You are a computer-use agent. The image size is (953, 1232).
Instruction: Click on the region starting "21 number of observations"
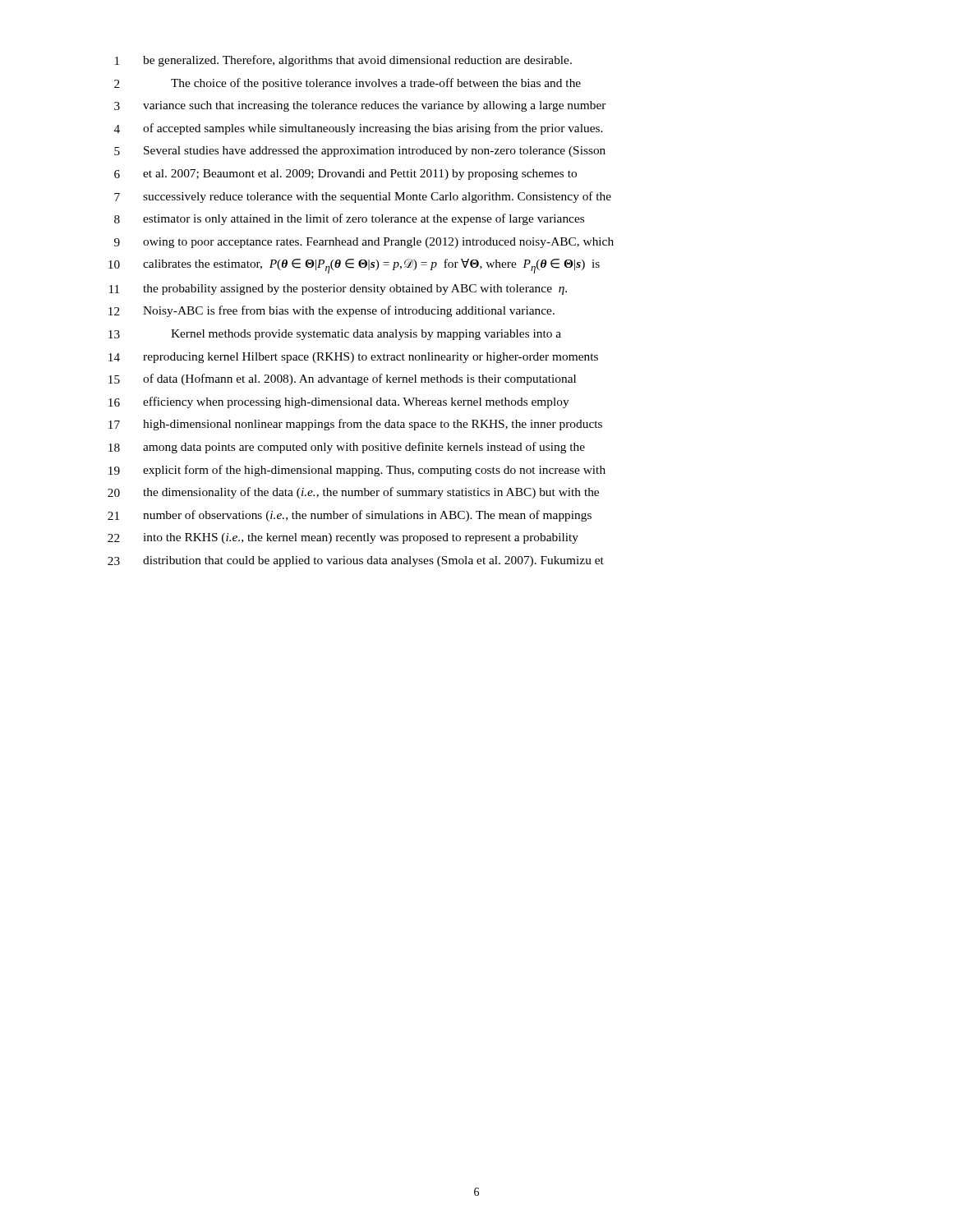[476, 515]
